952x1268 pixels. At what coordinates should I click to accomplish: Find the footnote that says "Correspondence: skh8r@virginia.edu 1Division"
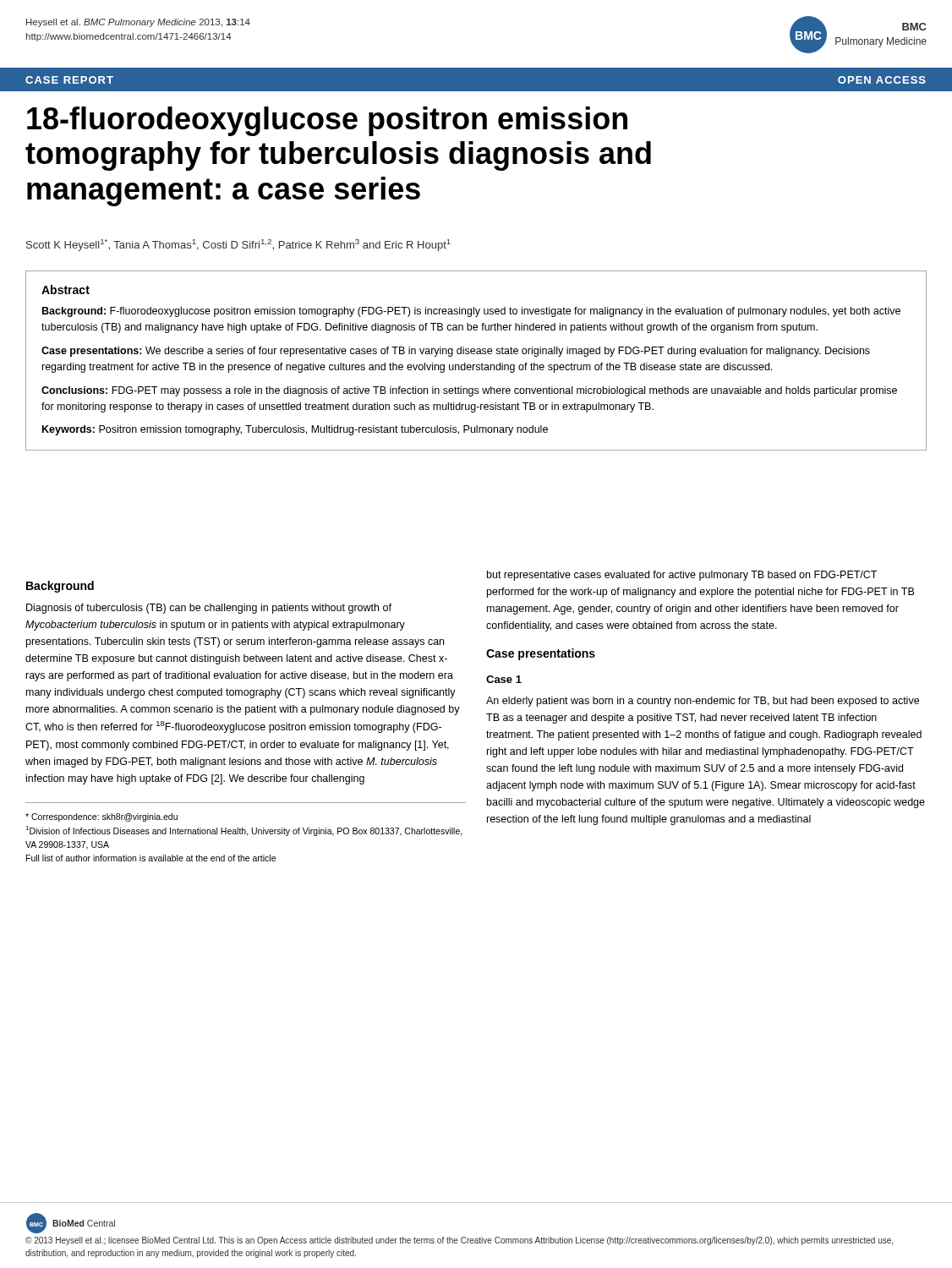coord(244,837)
